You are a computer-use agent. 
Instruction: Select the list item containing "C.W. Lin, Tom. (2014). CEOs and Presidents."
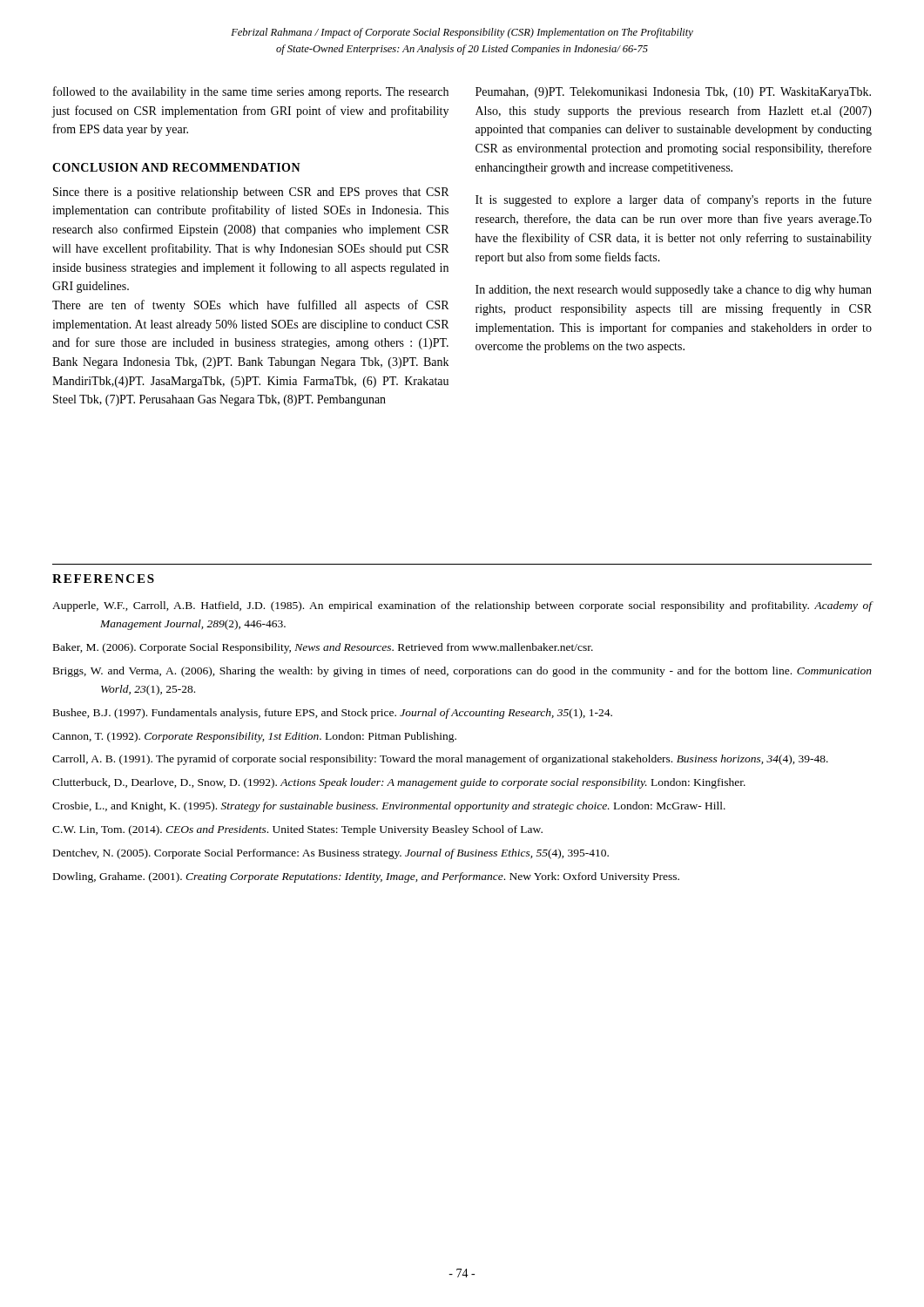(322, 829)
